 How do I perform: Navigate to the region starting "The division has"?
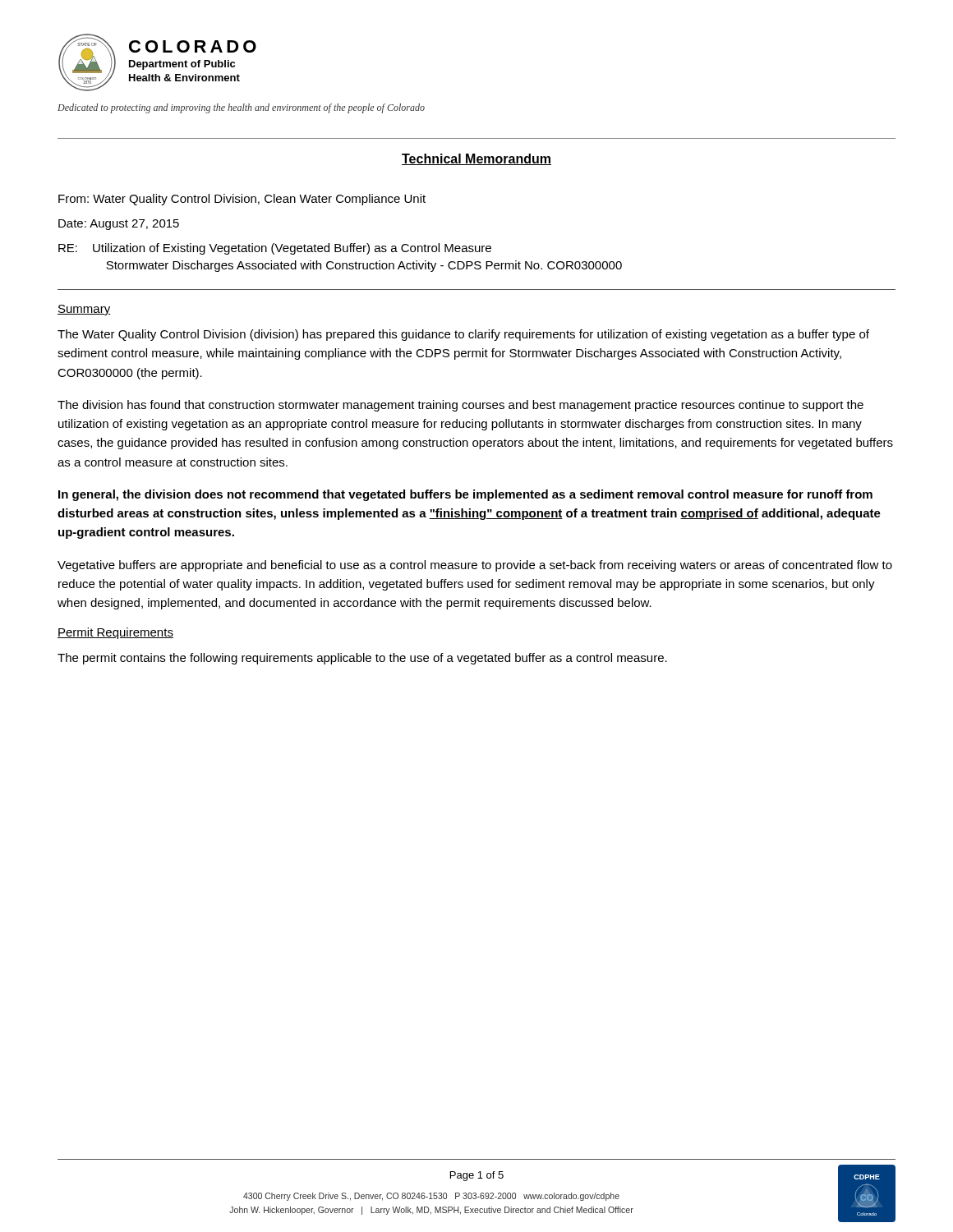[x=475, y=433]
